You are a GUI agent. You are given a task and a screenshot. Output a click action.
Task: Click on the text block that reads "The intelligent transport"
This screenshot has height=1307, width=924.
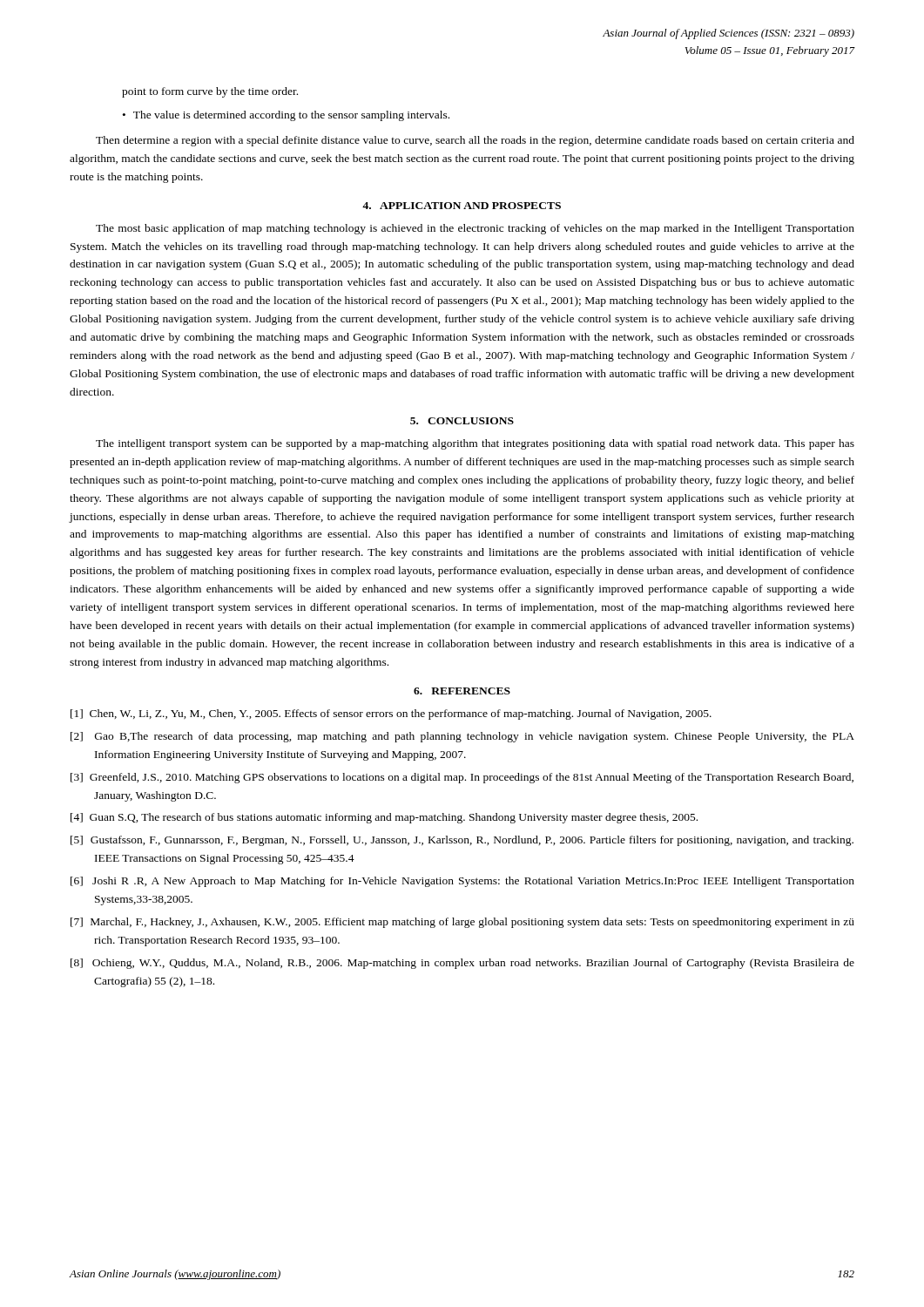pyautogui.click(x=462, y=552)
